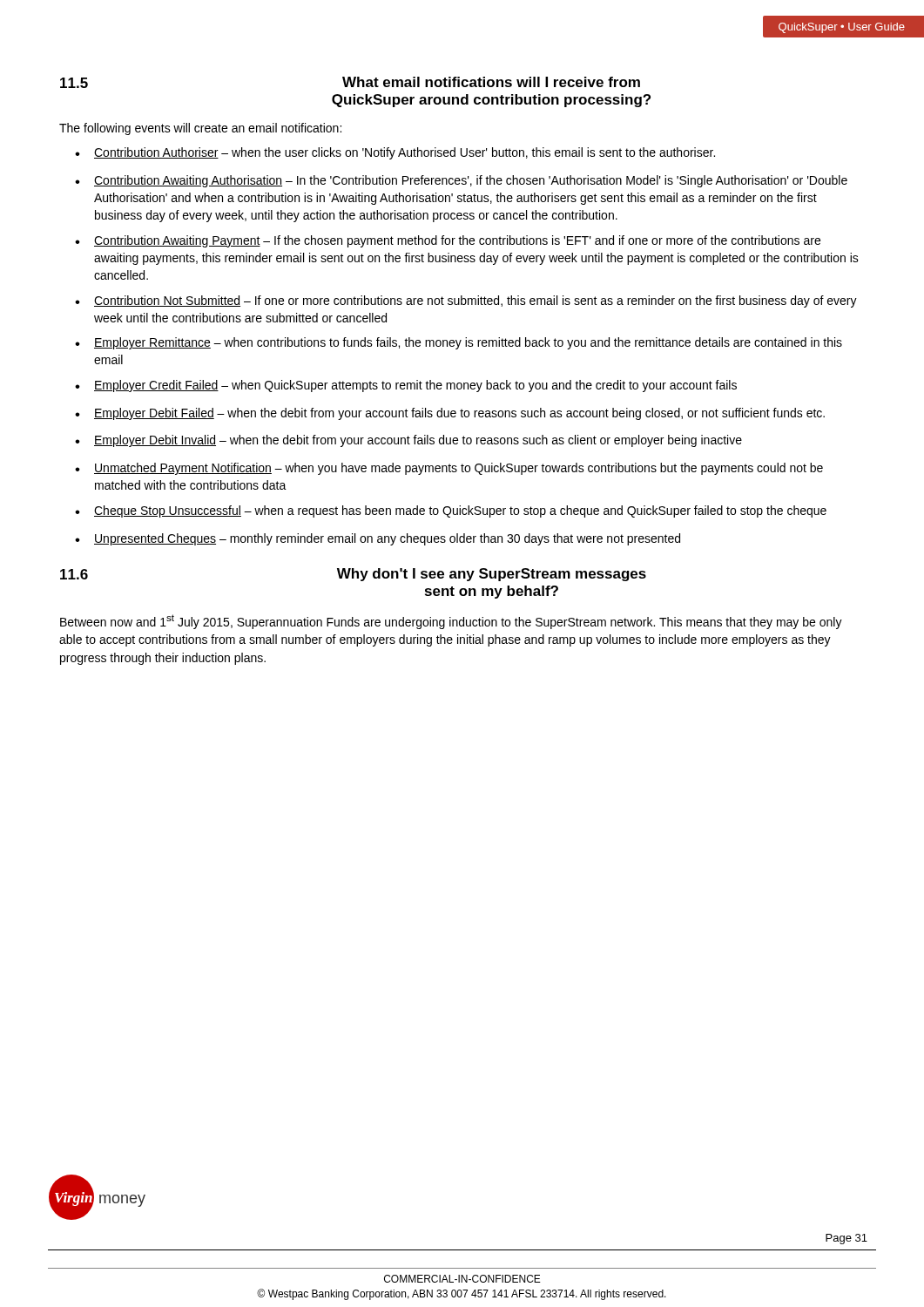Select the block starting "• Employer Credit Failed – when QuickSuper"
The image size is (924, 1307).
pyautogui.click(x=470, y=387)
